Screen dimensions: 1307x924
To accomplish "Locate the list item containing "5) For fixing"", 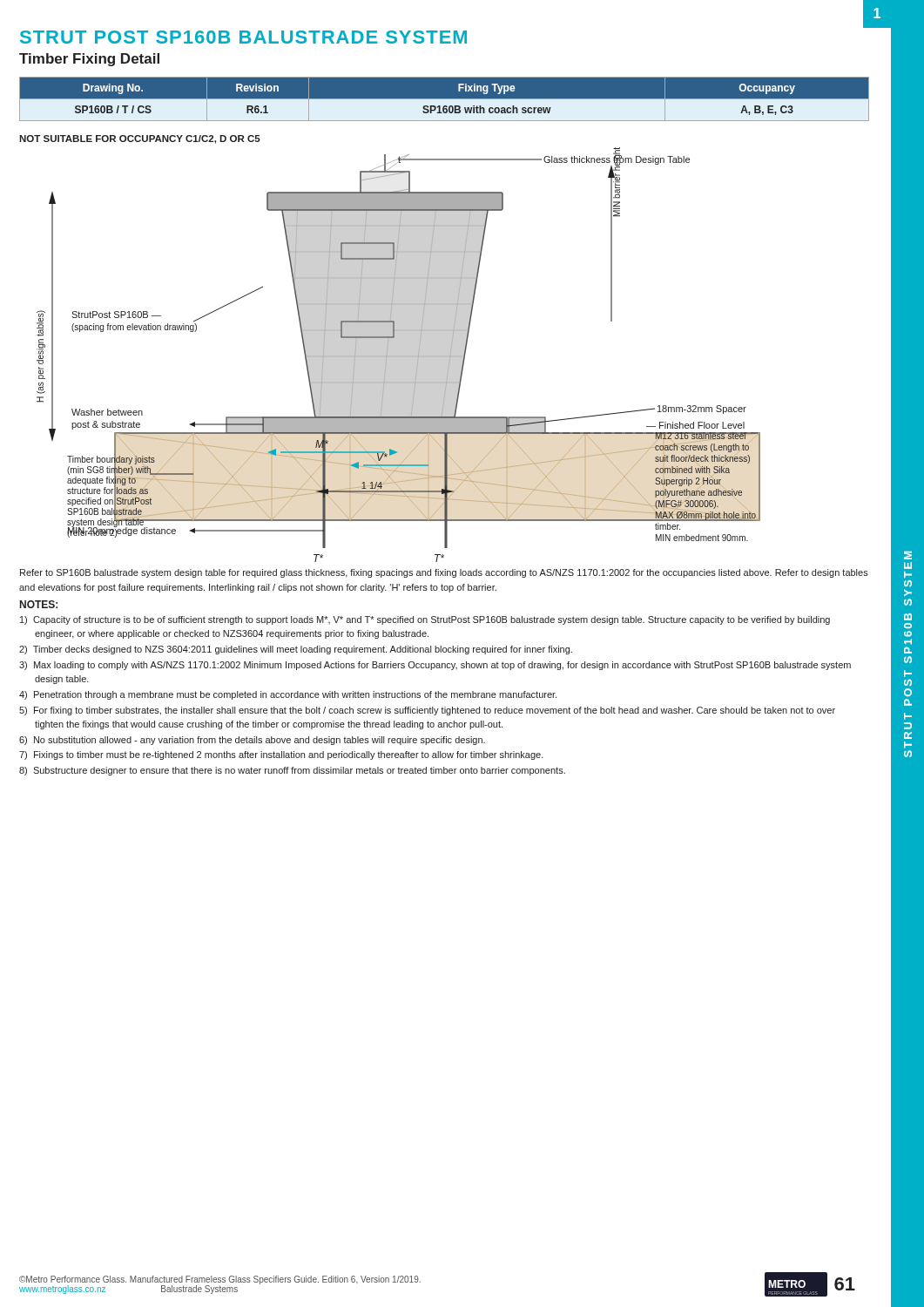I will click(x=427, y=717).
